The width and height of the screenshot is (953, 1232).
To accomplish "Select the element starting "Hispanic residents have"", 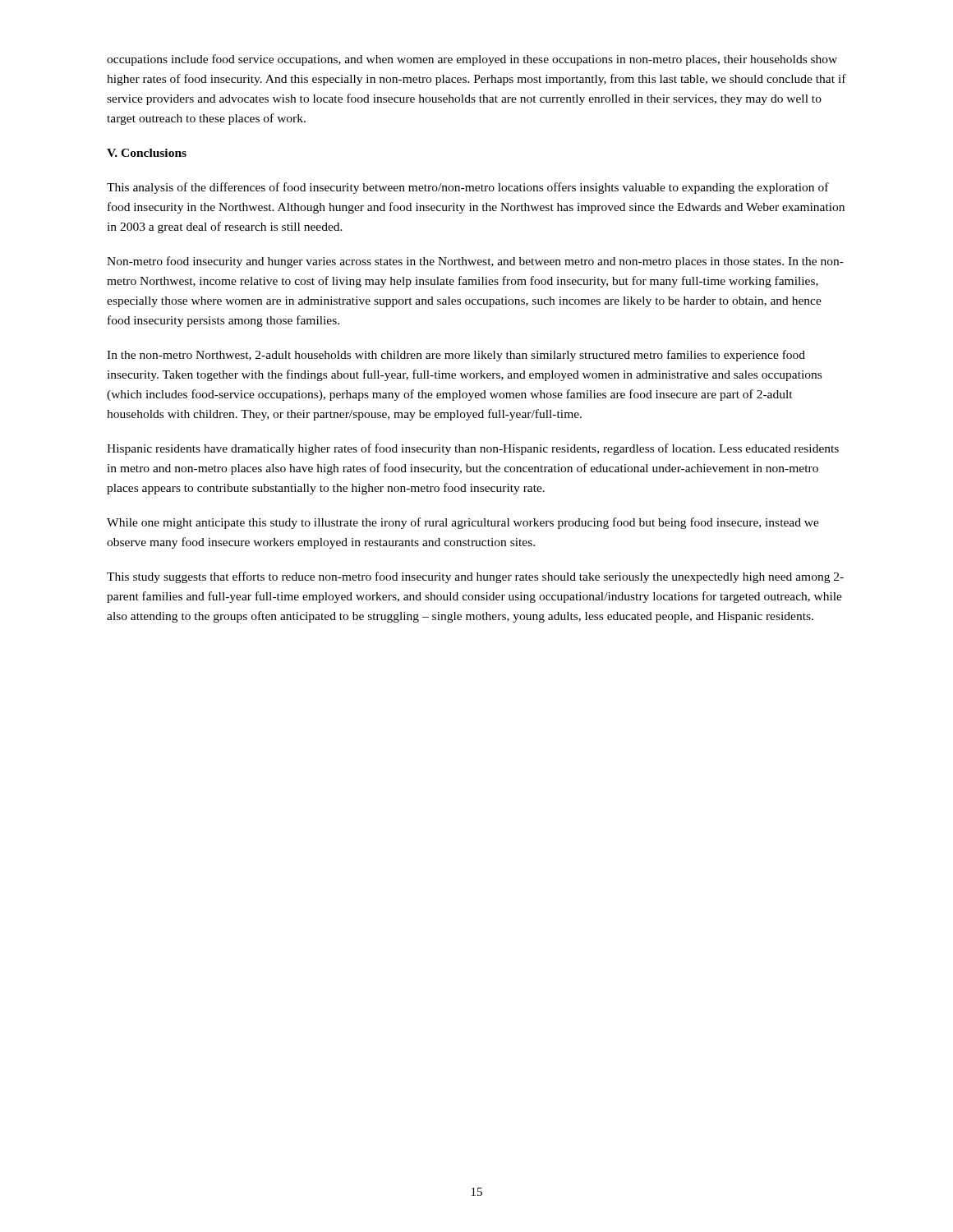I will (476, 468).
